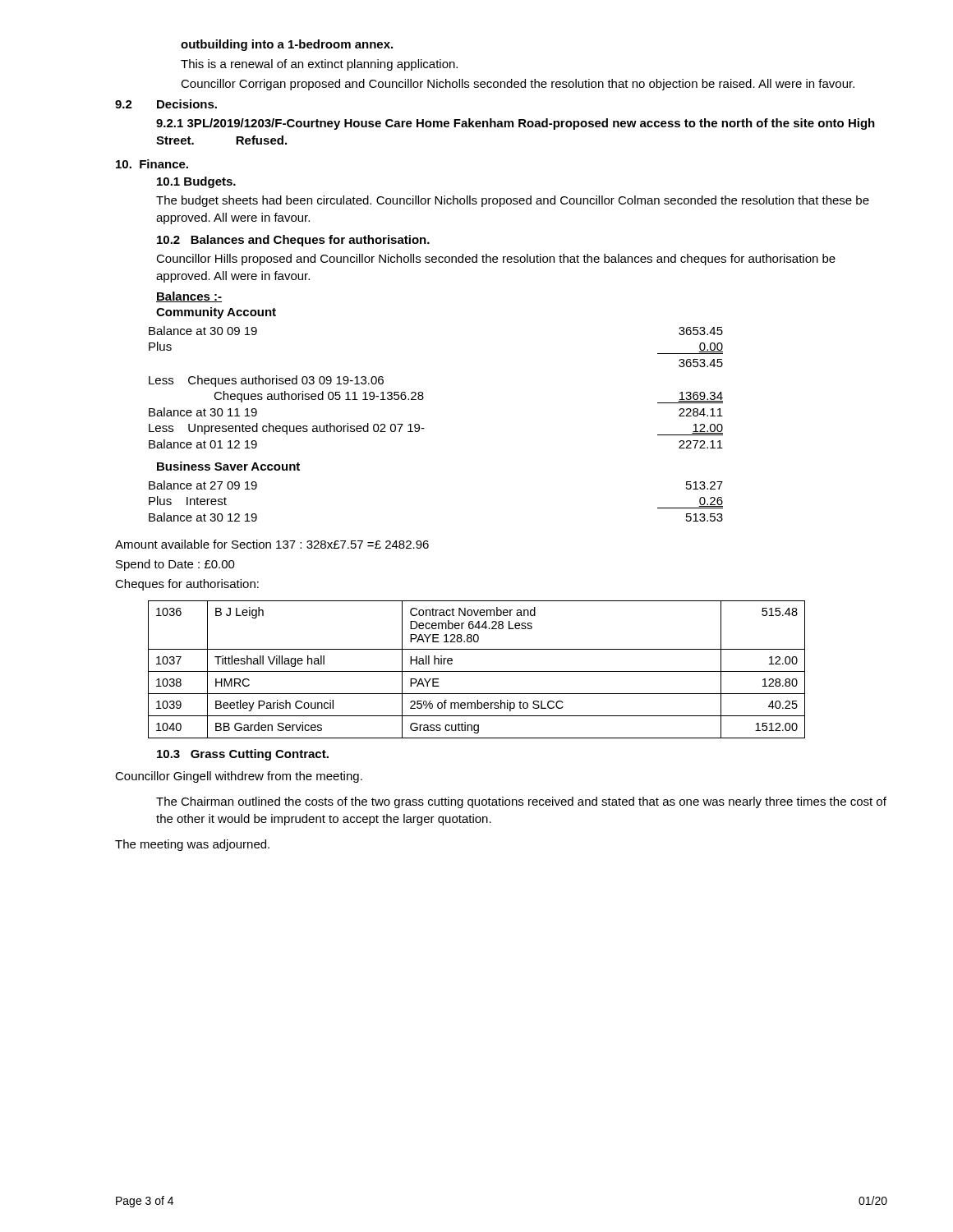Find the element starting "The budget sheets had been circulated. Councillor Nicholls"

522,209
